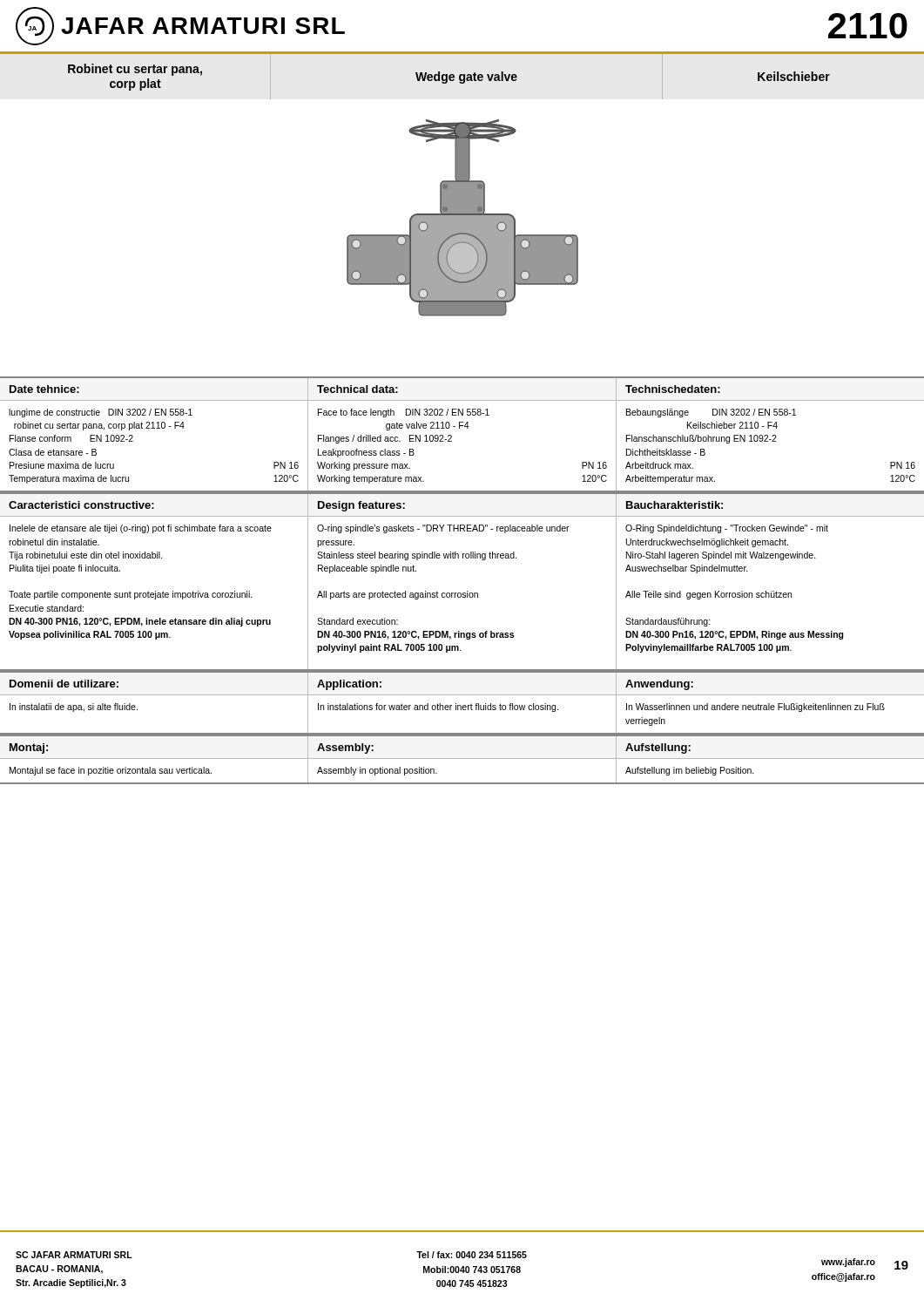The height and width of the screenshot is (1307, 924).
Task: Find the photo
Action: (462, 234)
